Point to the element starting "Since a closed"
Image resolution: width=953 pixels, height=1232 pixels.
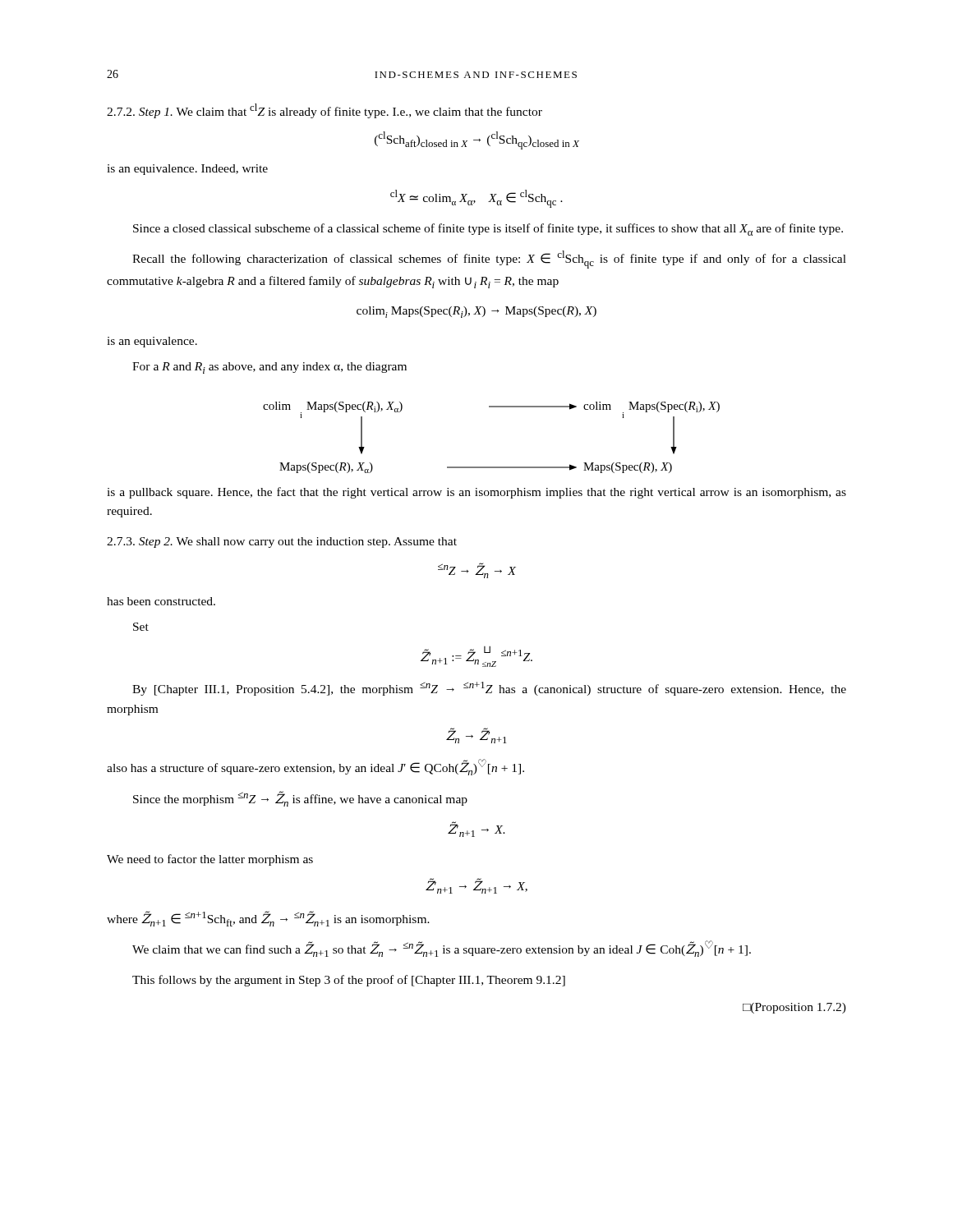488,230
